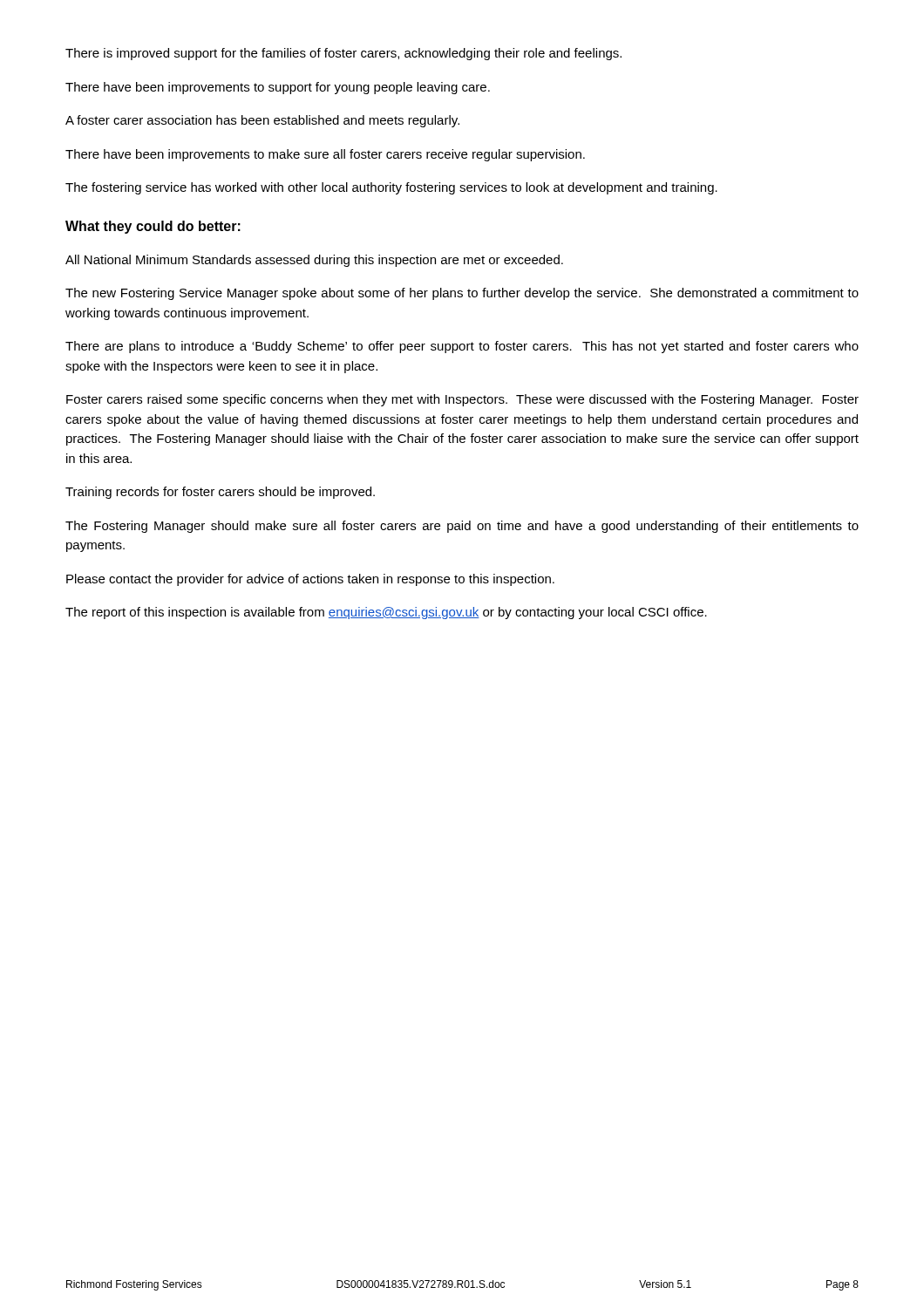Screen dimensions: 1308x924
Task: Navigate to the element starting "Please contact the"
Action: (x=310, y=578)
